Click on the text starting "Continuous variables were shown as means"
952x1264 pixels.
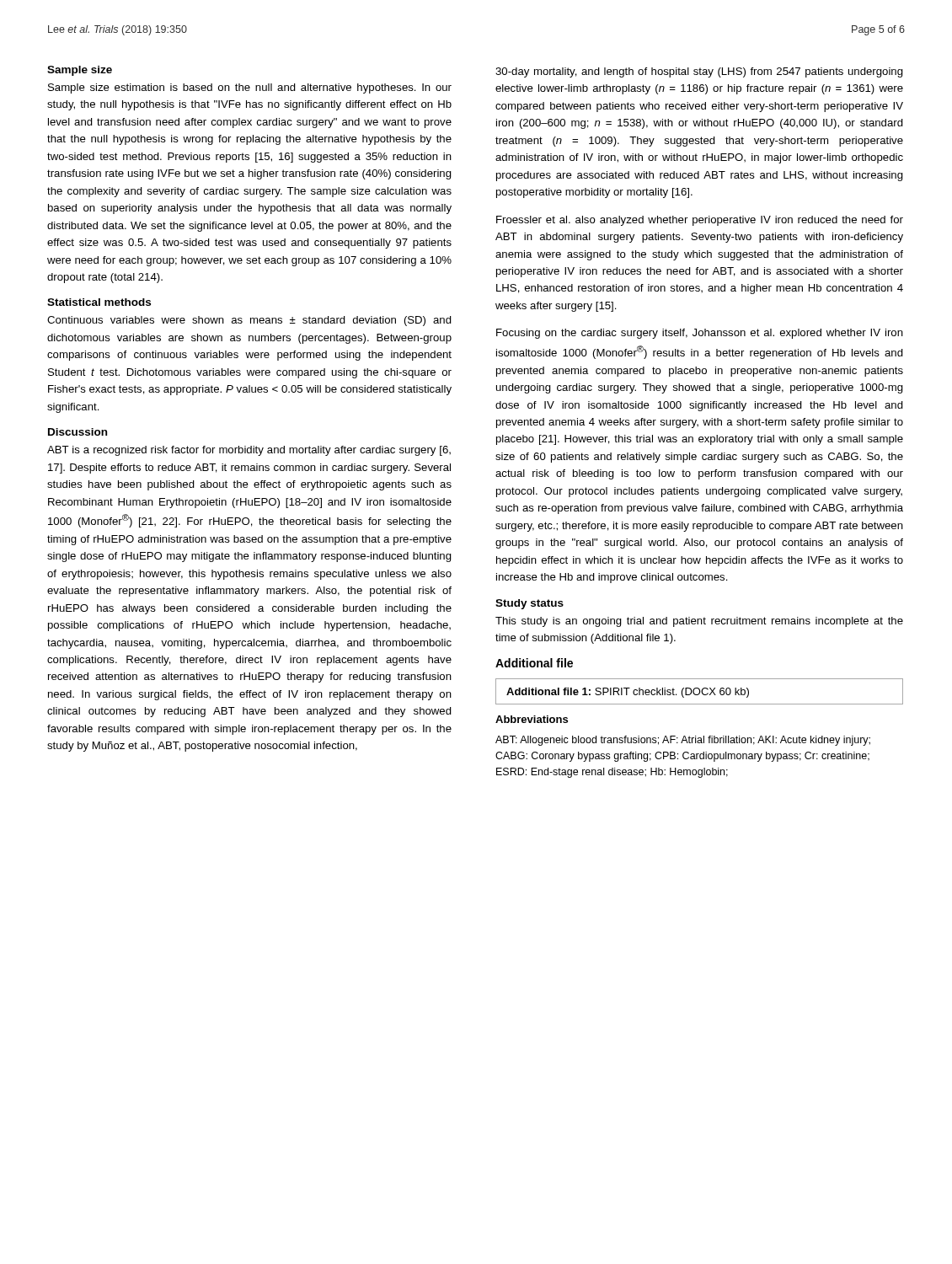pyautogui.click(x=249, y=363)
